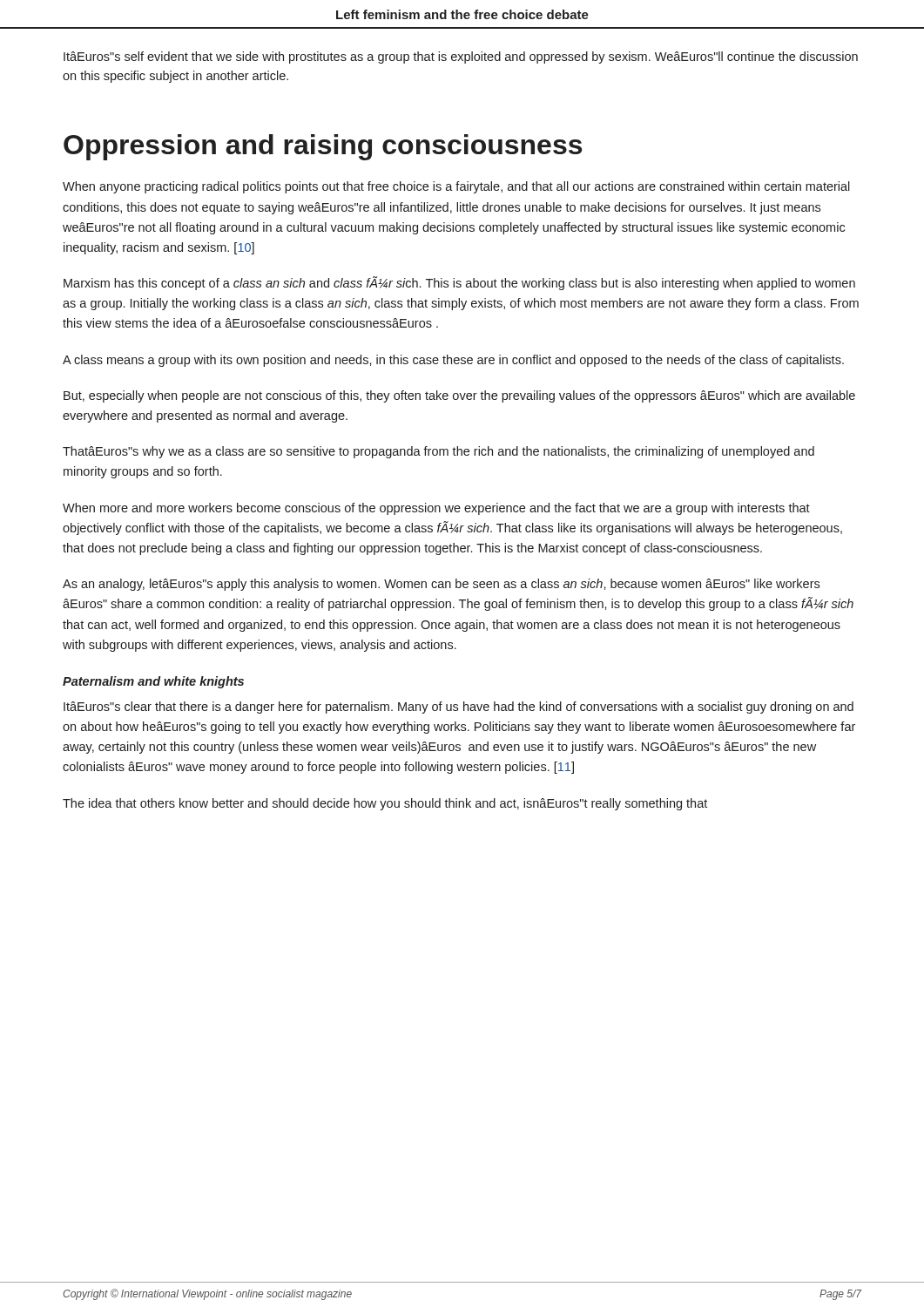The image size is (924, 1307).
Task: Select the text block containing "As an analogy,"
Action: 458,614
